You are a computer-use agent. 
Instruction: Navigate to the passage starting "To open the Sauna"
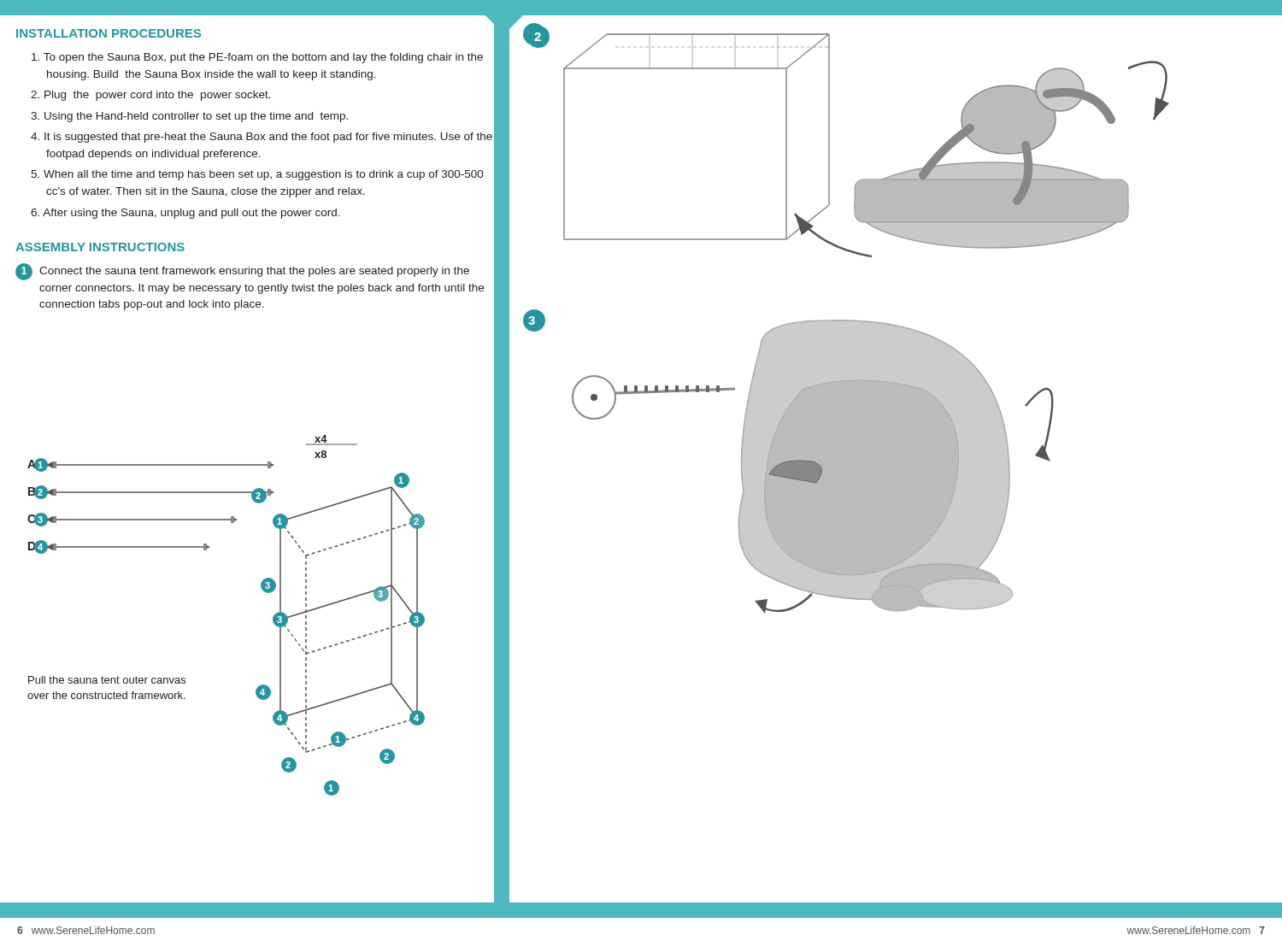(257, 65)
